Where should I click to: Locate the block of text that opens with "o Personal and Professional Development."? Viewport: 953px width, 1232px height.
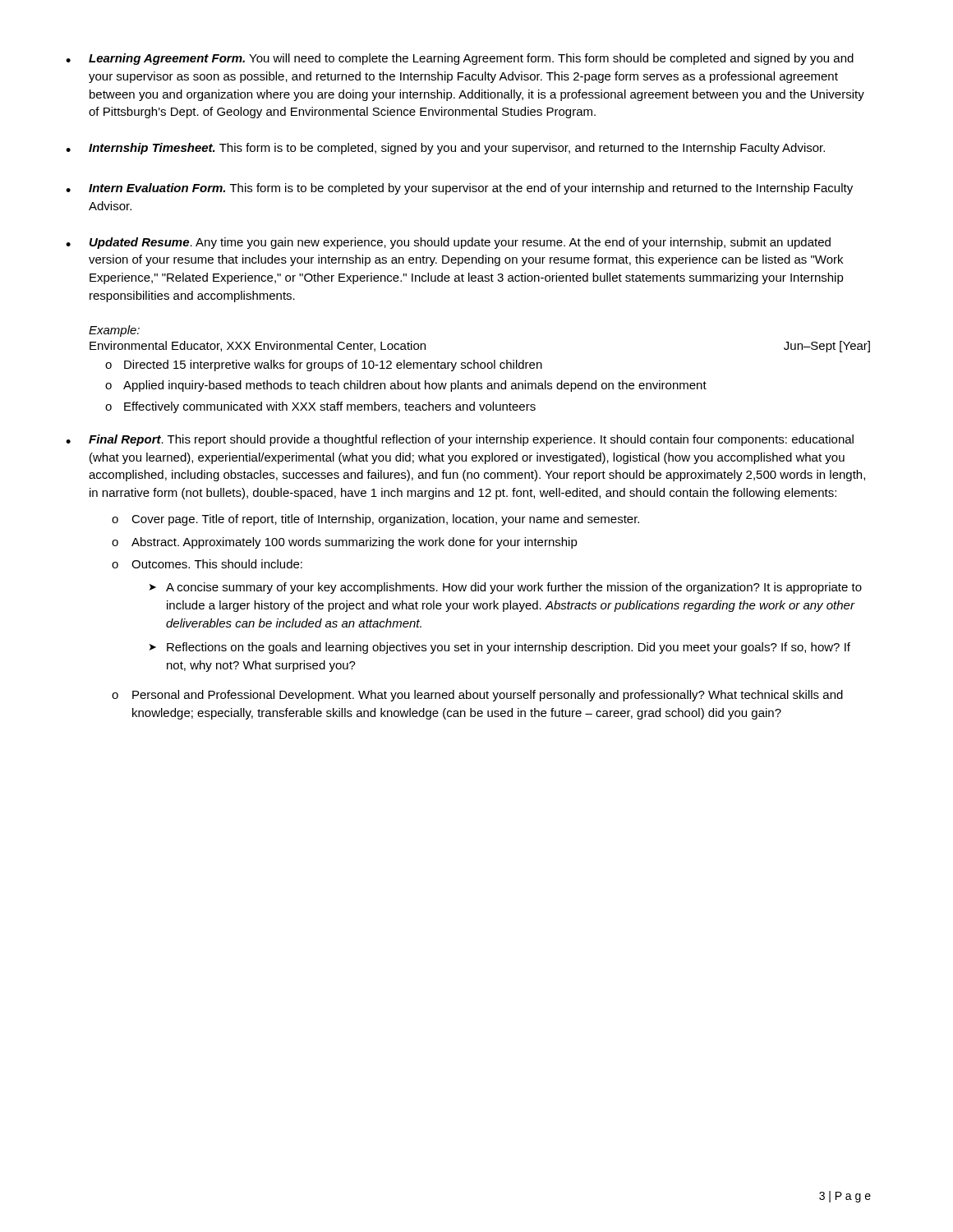(491, 704)
